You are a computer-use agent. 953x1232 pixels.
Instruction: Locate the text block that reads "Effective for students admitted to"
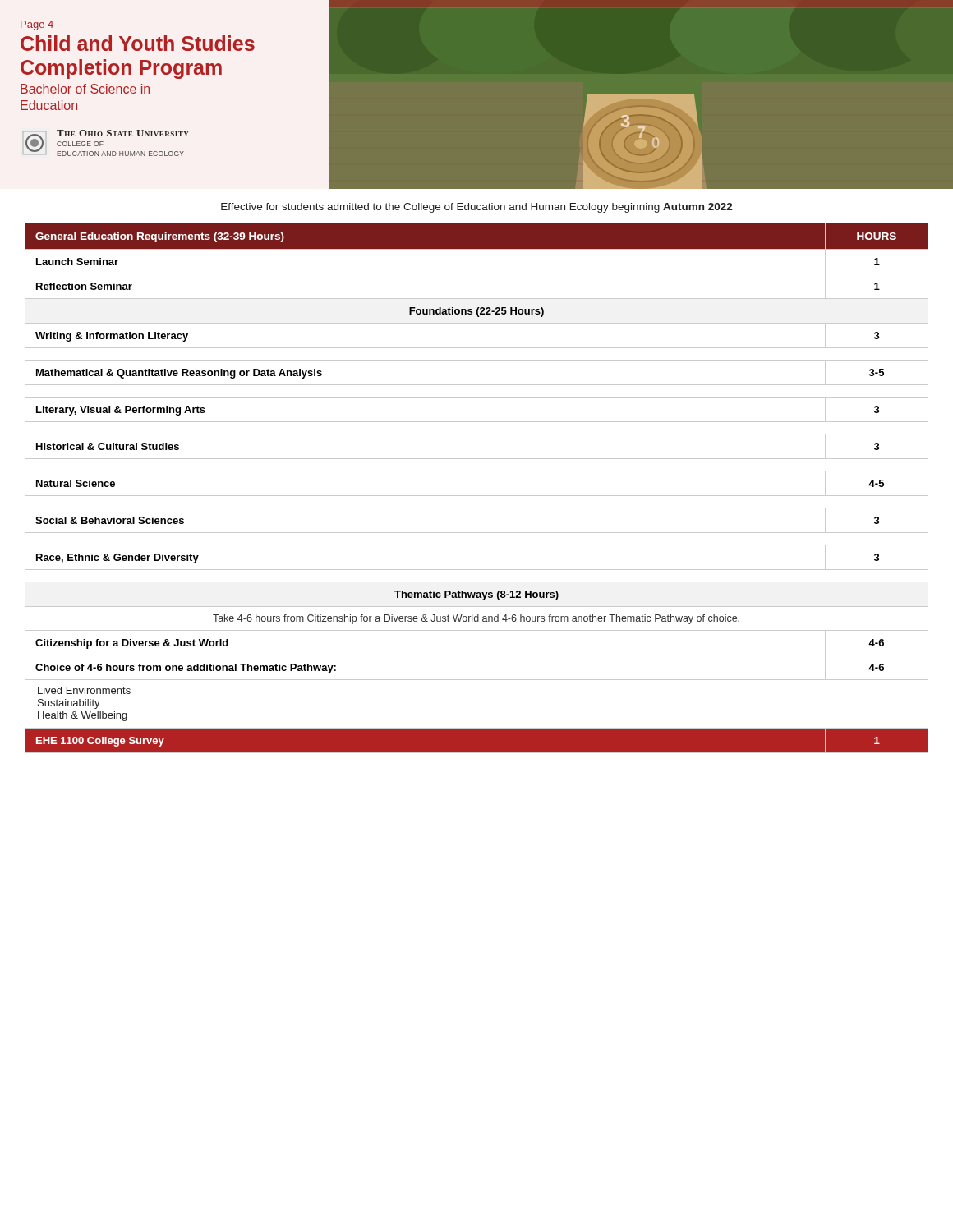tap(476, 207)
